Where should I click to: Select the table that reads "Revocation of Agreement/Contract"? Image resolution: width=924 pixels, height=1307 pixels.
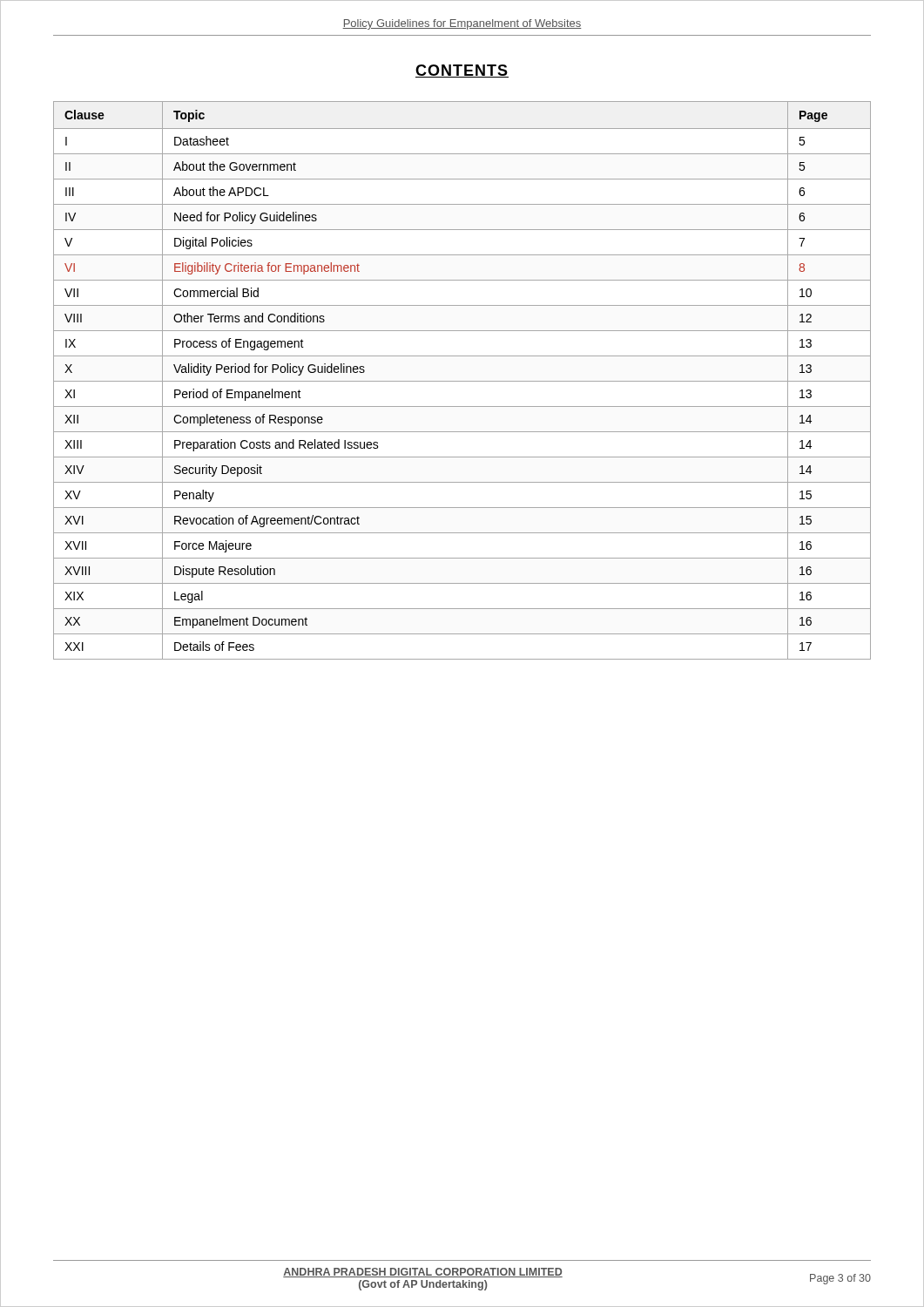462,380
